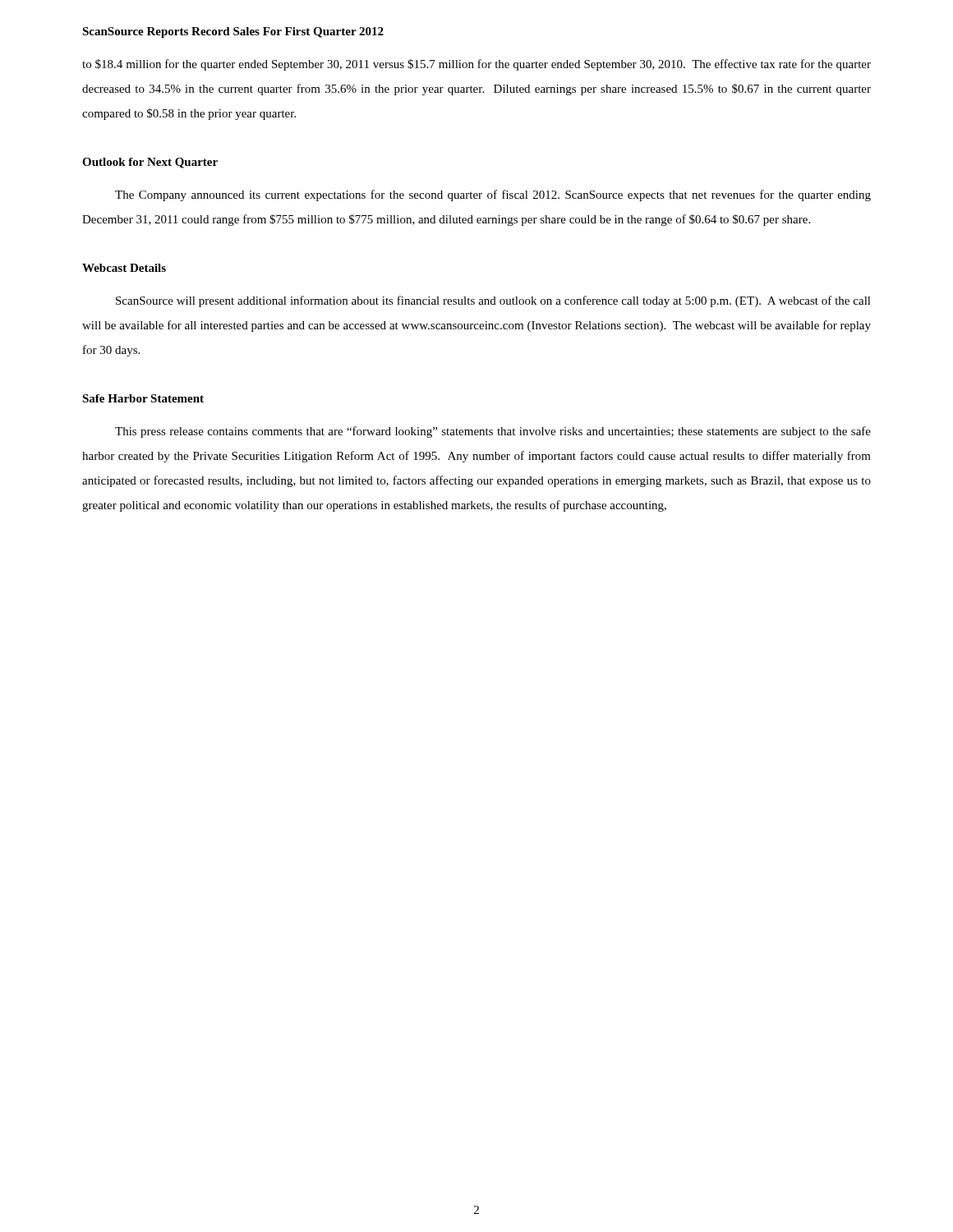The height and width of the screenshot is (1232, 953).
Task: Find the section header that says "Outlook for Next Quarter"
Action: pyautogui.click(x=150, y=162)
